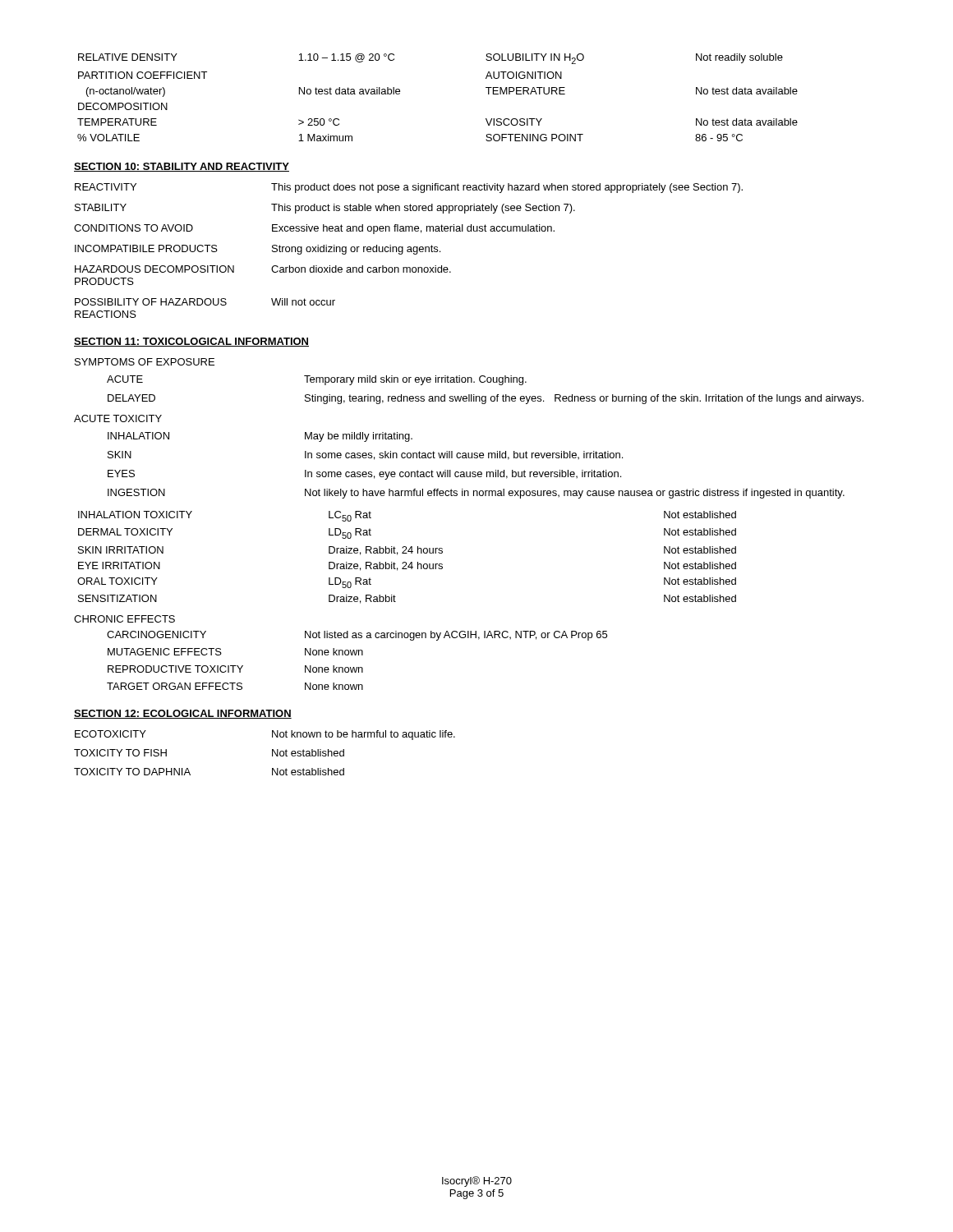
Task: Point to the block beginning "INGESTION Not likely to have harmful effects"
Action: (x=476, y=492)
